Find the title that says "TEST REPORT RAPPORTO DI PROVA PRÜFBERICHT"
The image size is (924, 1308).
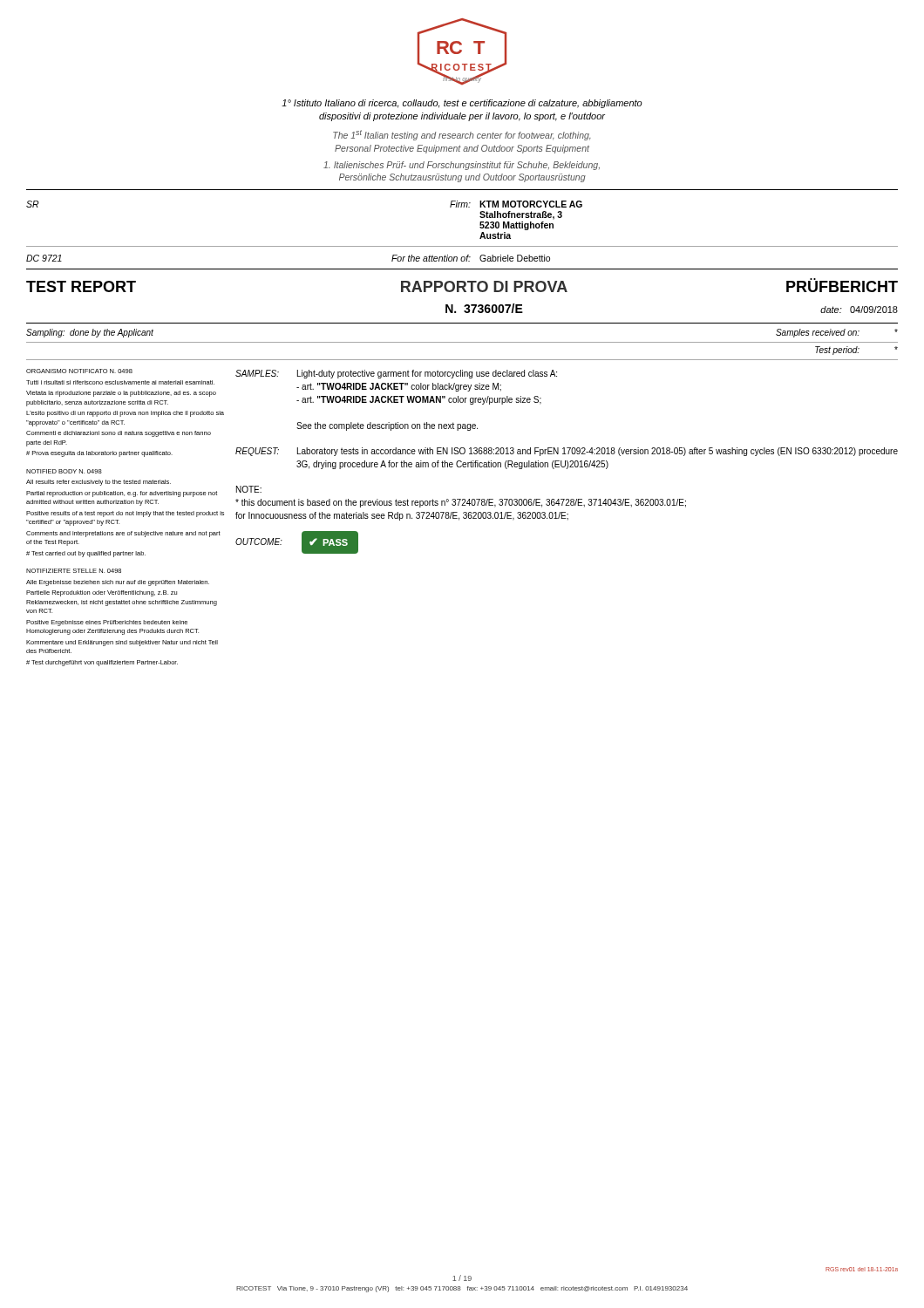pos(462,287)
